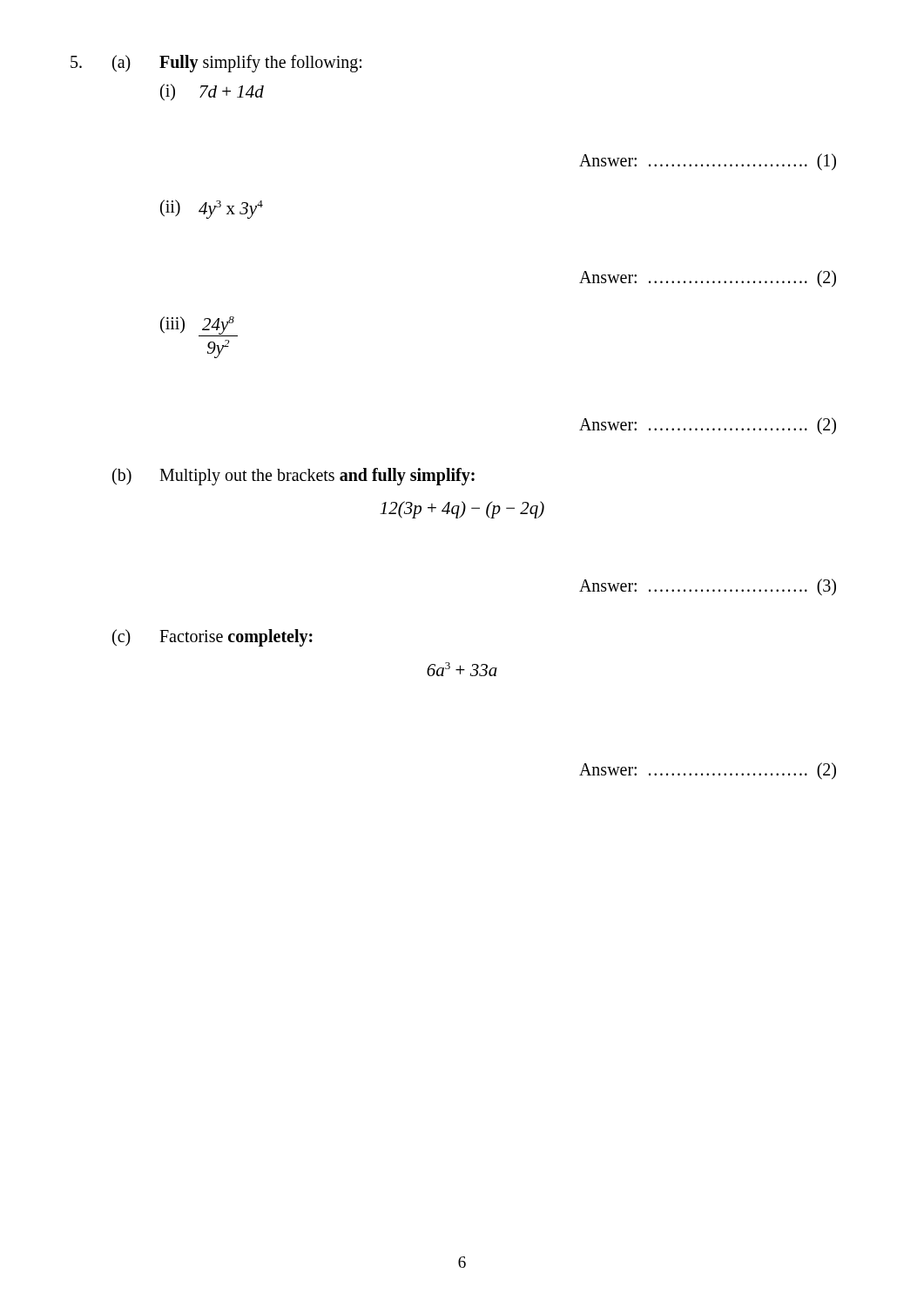
Task: Select the formula containing "(iii) 24y8 9y2"
Action: 198,336
